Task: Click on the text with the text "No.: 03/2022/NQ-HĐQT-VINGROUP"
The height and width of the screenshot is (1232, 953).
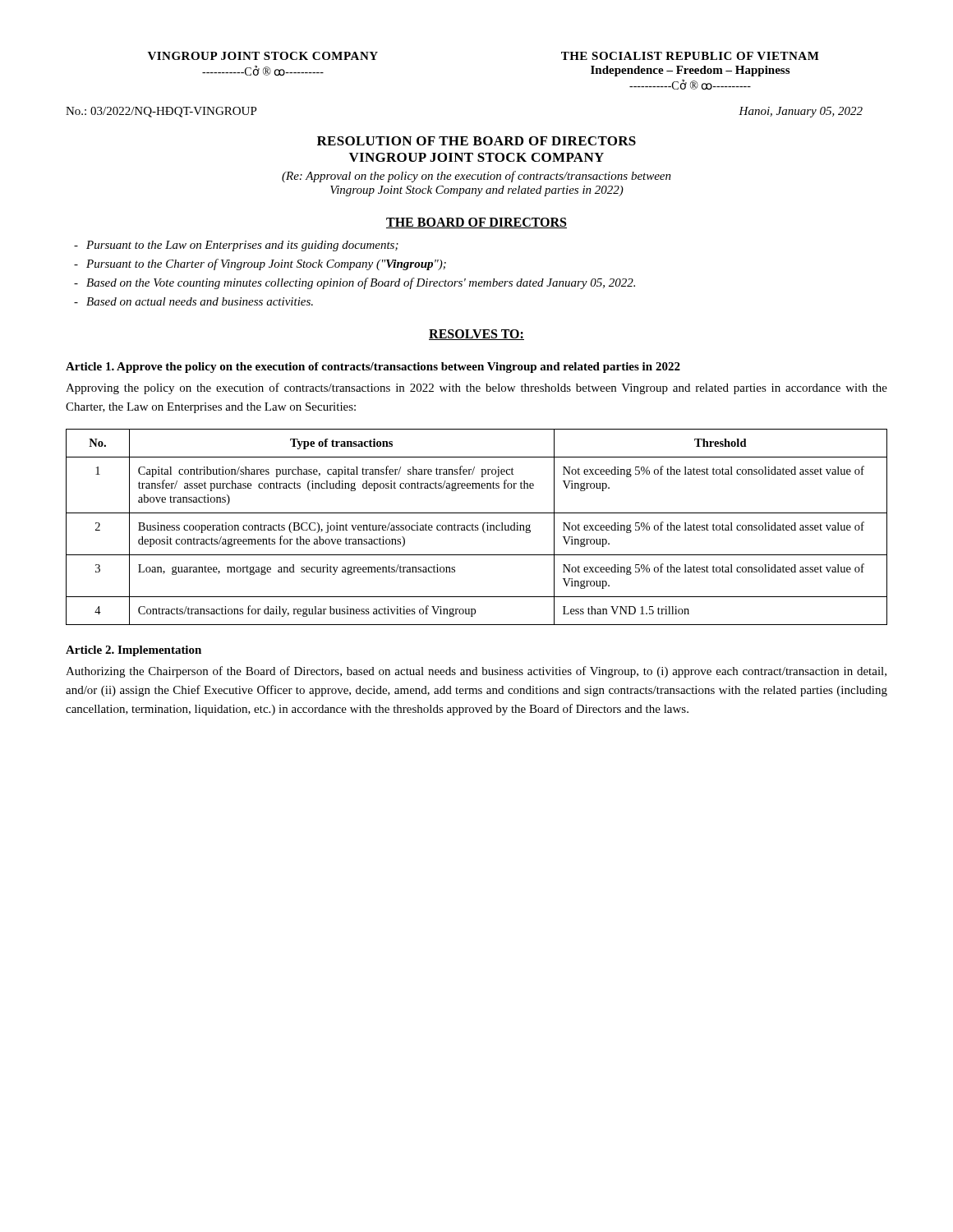Action: tap(161, 111)
